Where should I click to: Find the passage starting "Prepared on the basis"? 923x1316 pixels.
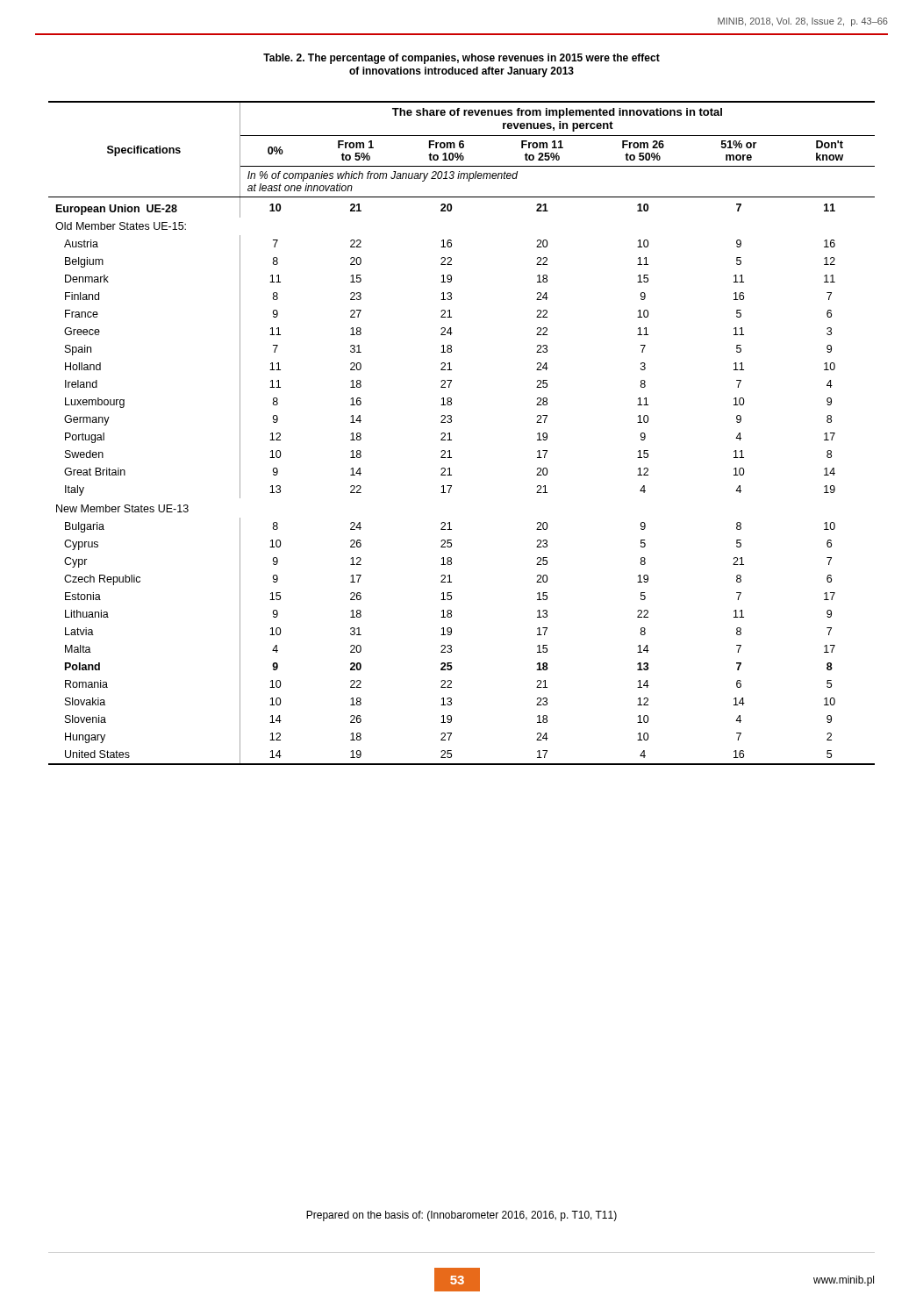coord(462,1215)
